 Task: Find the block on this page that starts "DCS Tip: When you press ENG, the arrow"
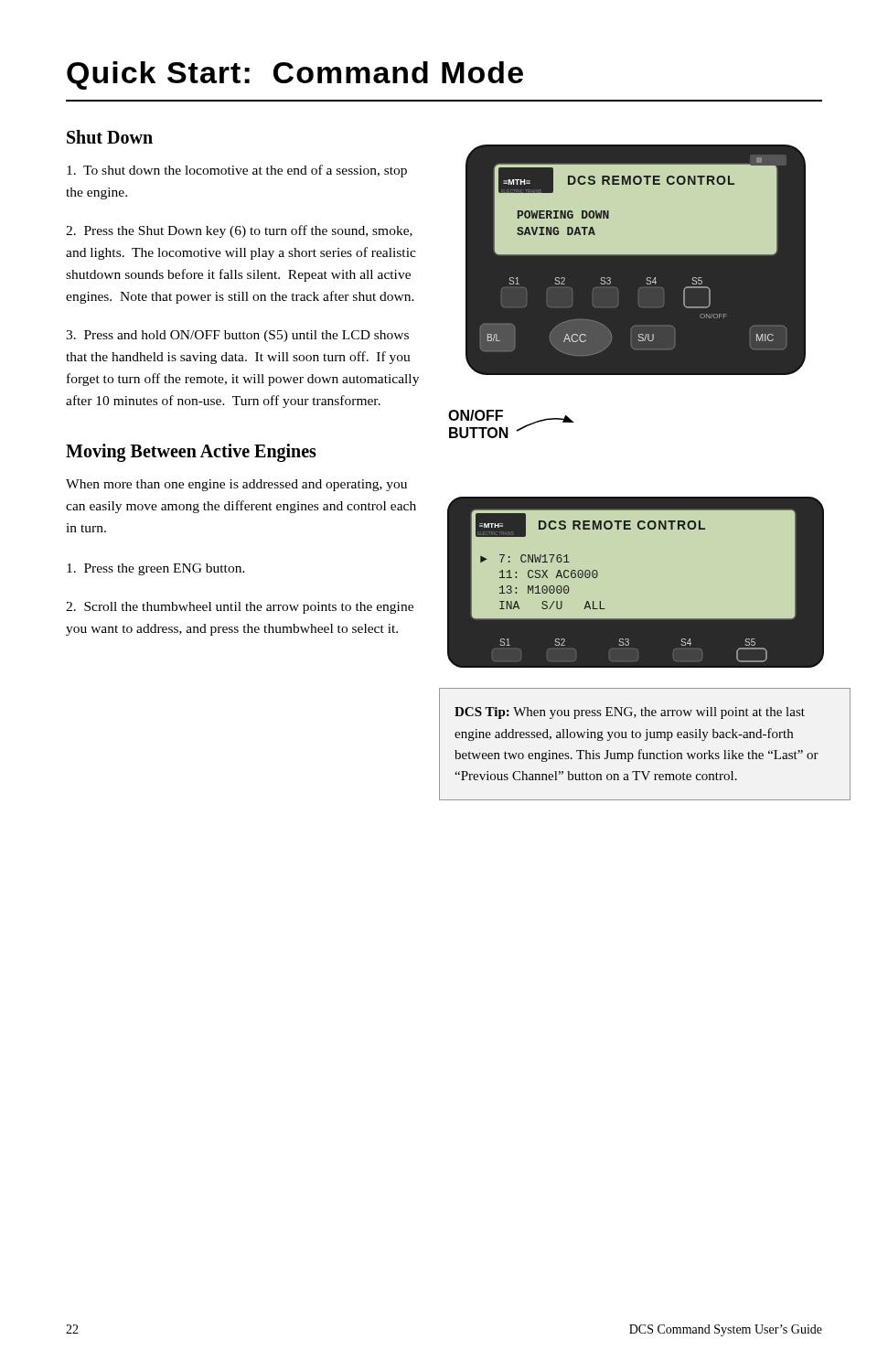point(636,744)
